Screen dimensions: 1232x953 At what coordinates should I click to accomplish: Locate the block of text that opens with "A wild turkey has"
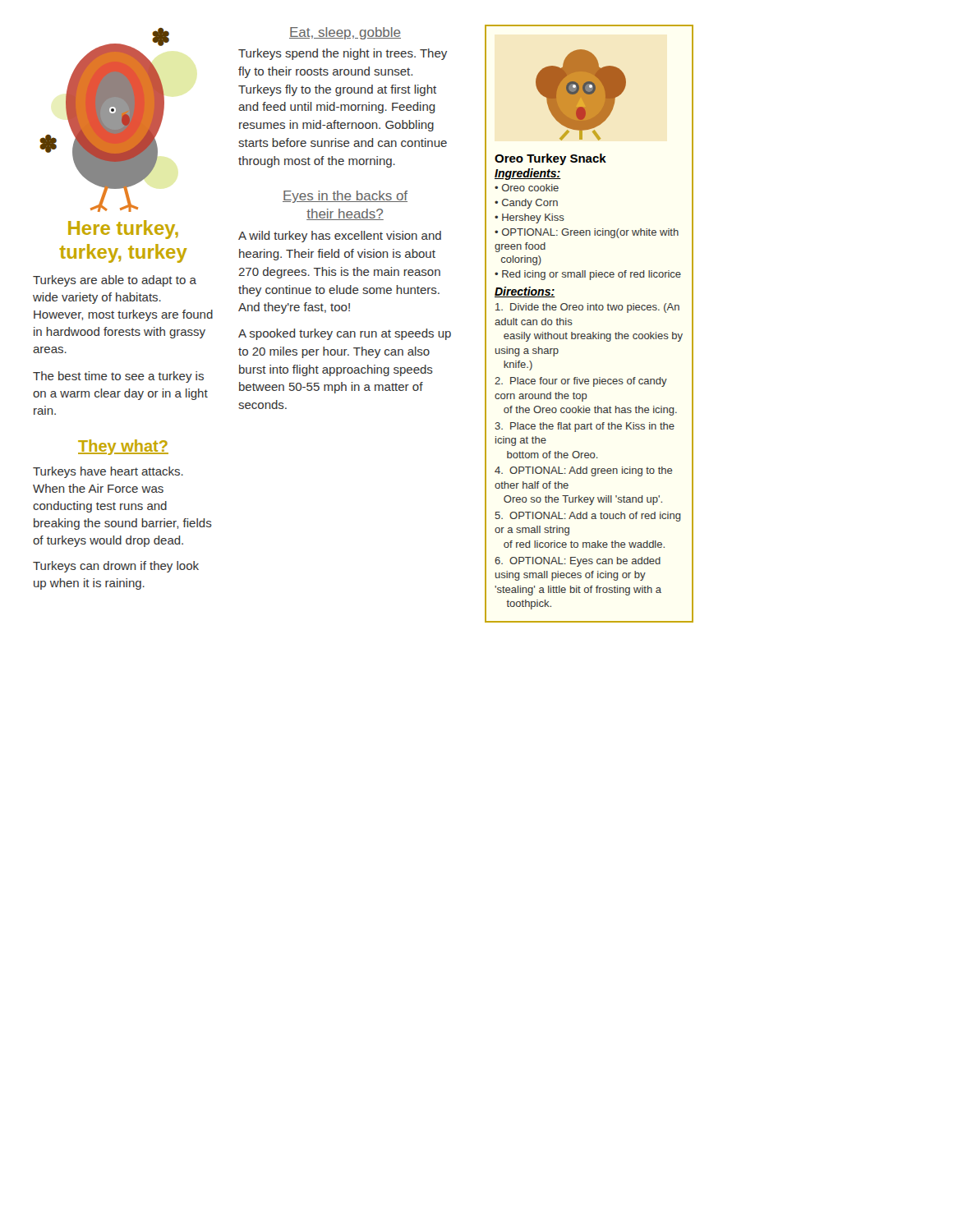pyautogui.click(x=340, y=271)
